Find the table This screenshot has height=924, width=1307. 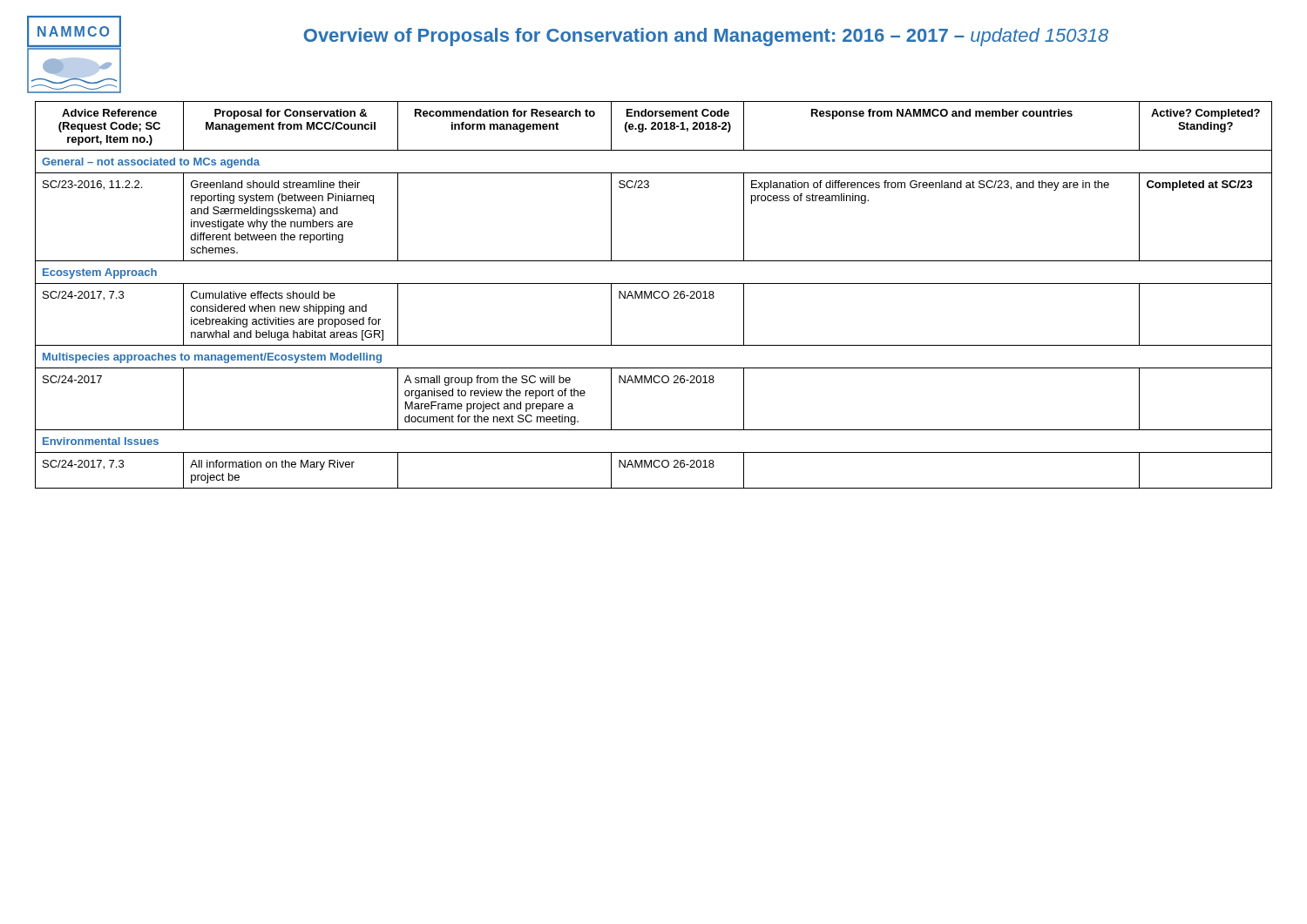[x=654, y=295]
